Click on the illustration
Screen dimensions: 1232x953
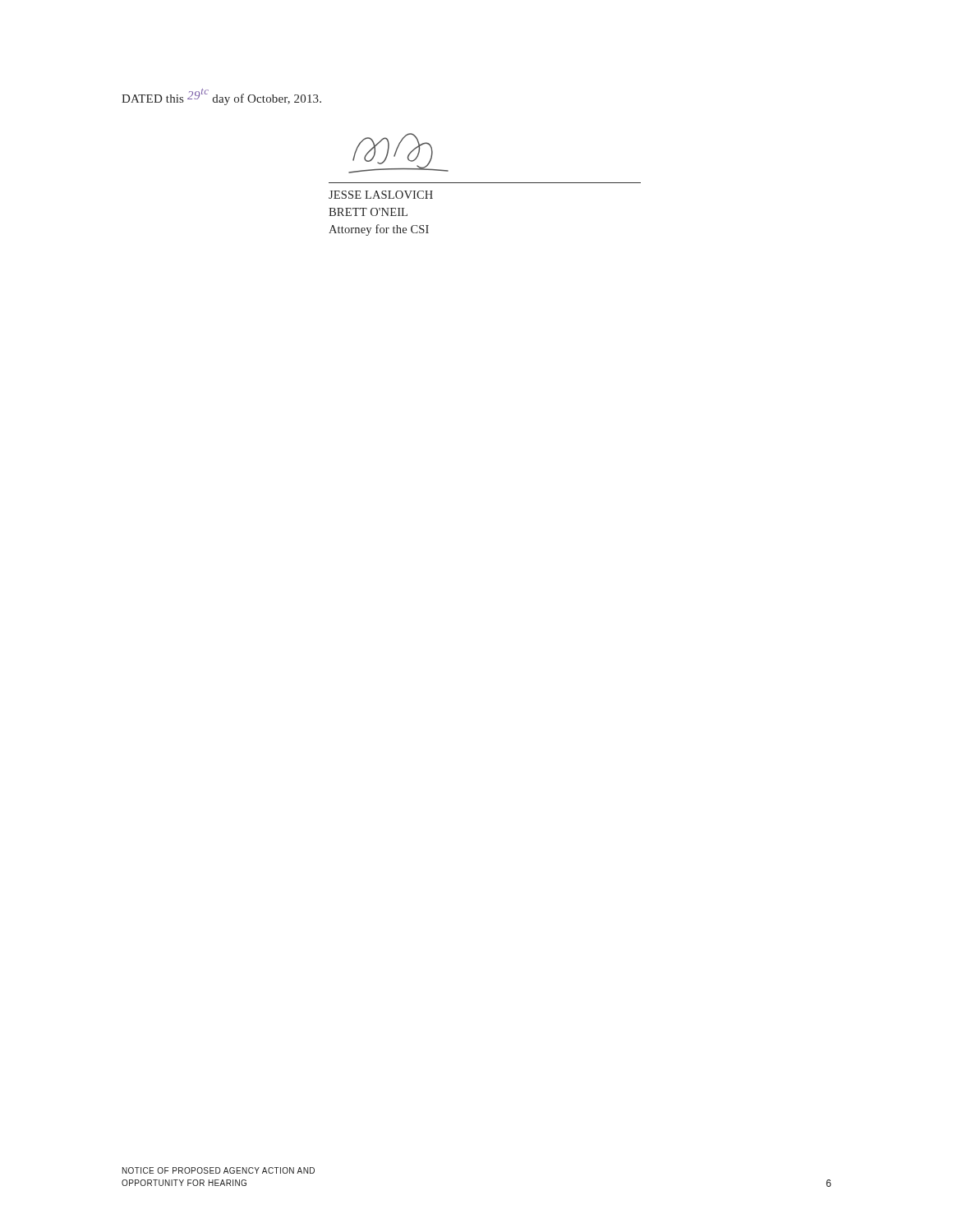(501, 177)
